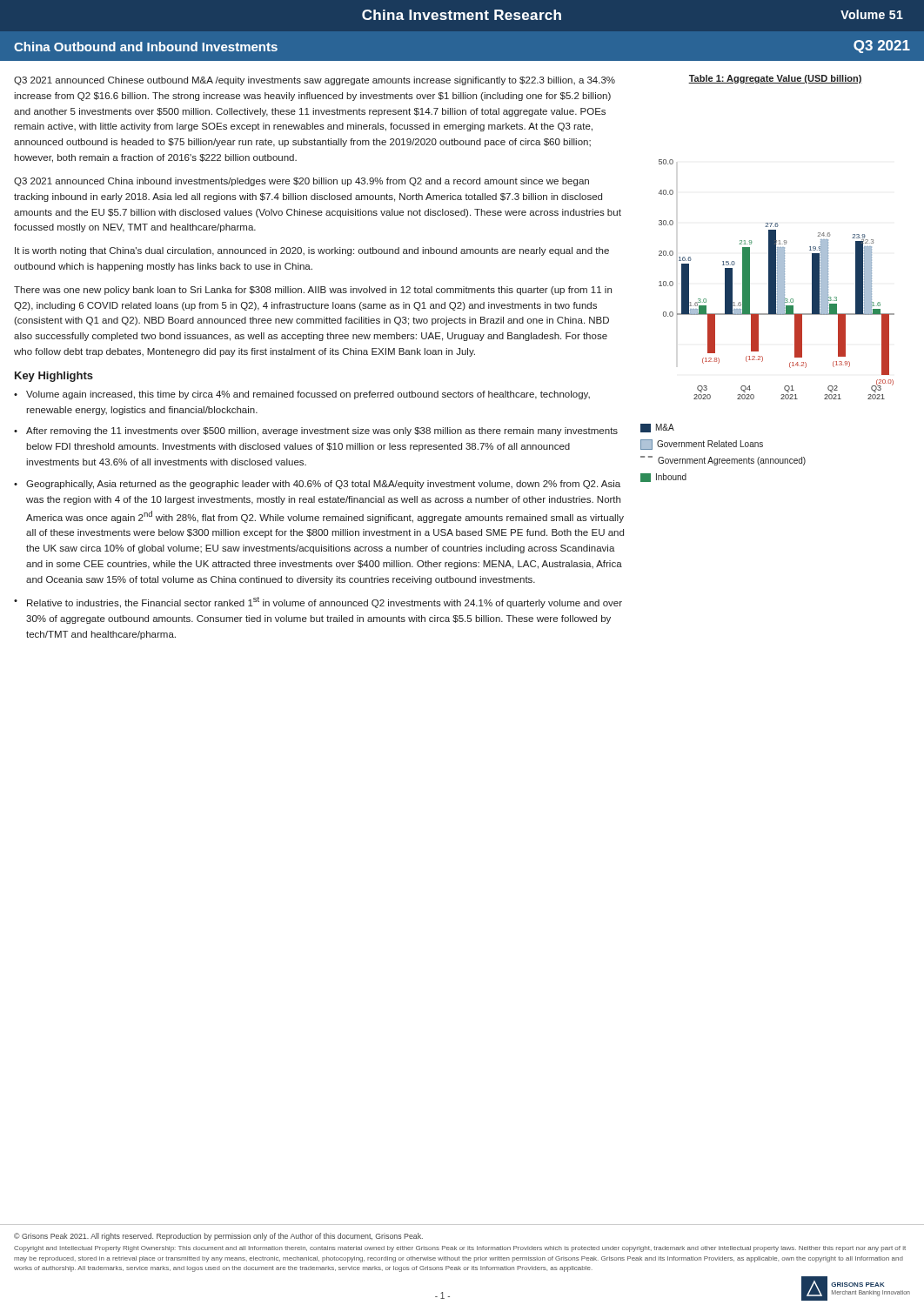
Task: Select the element starting "Table 1: Aggregate Value"
Action: 775,78
